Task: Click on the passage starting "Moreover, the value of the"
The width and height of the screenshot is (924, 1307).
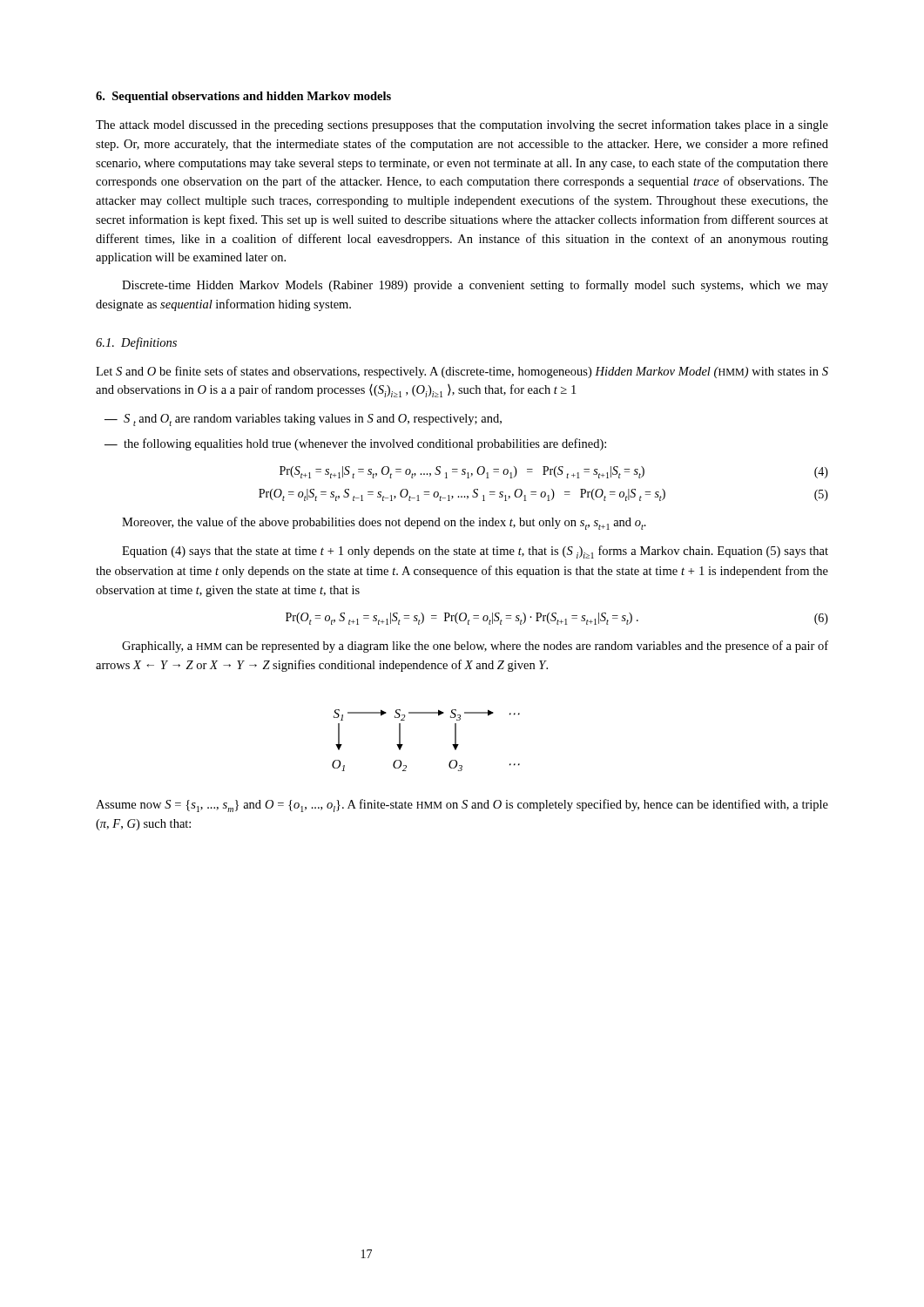Action: [384, 524]
